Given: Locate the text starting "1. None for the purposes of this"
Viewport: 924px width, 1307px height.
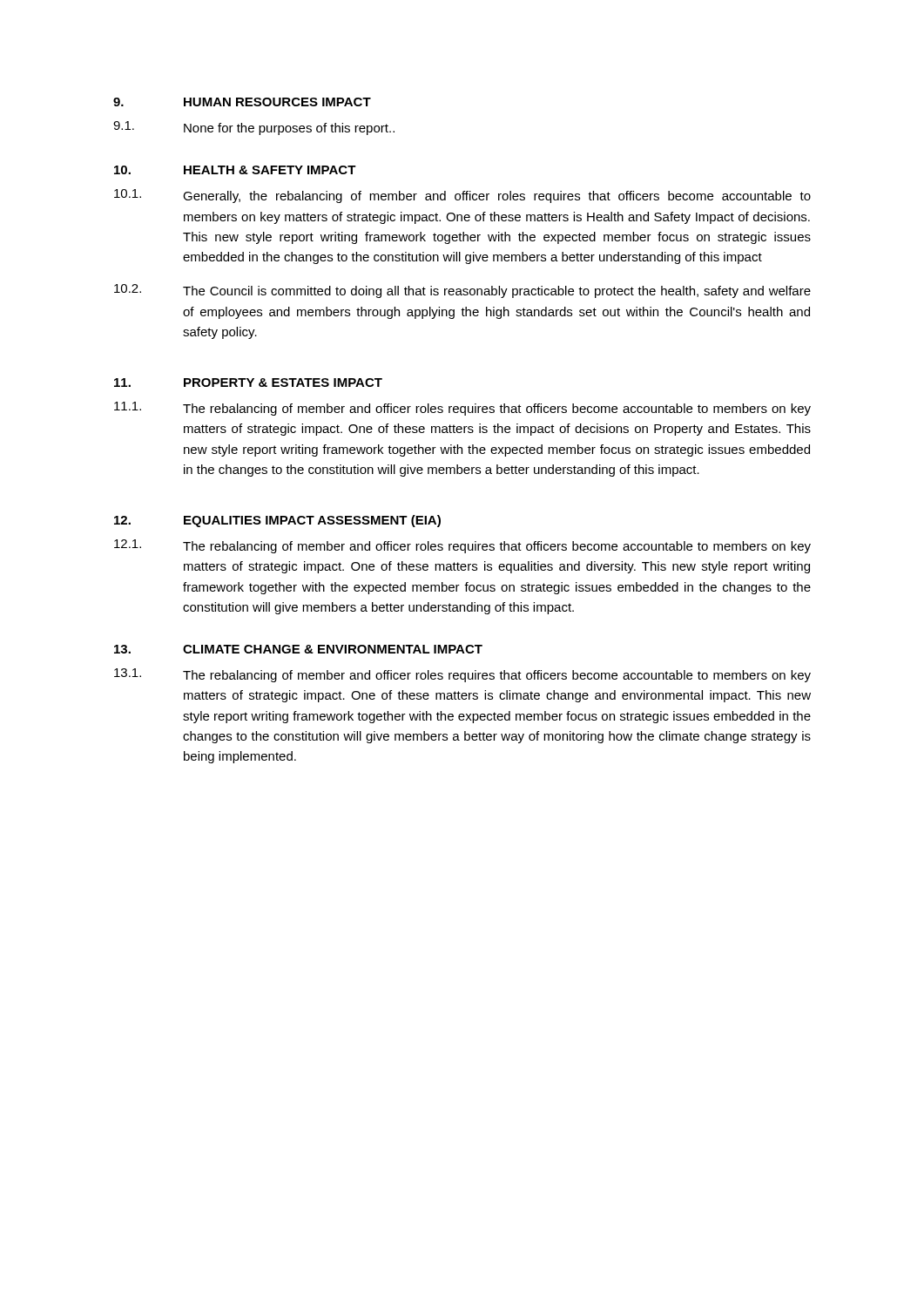Looking at the screenshot, I should [x=254, y=128].
